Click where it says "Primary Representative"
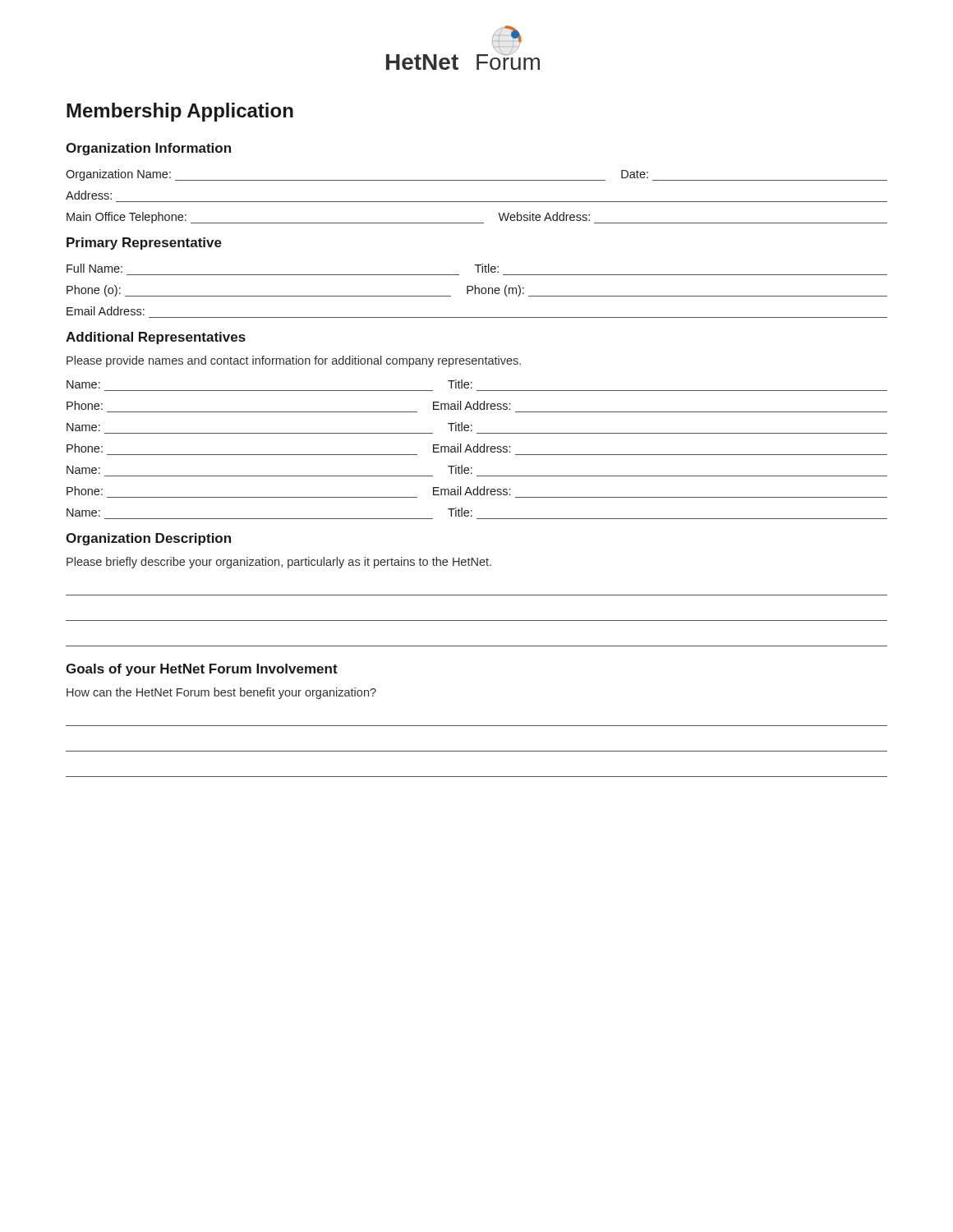953x1232 pixels. point(144,243)
